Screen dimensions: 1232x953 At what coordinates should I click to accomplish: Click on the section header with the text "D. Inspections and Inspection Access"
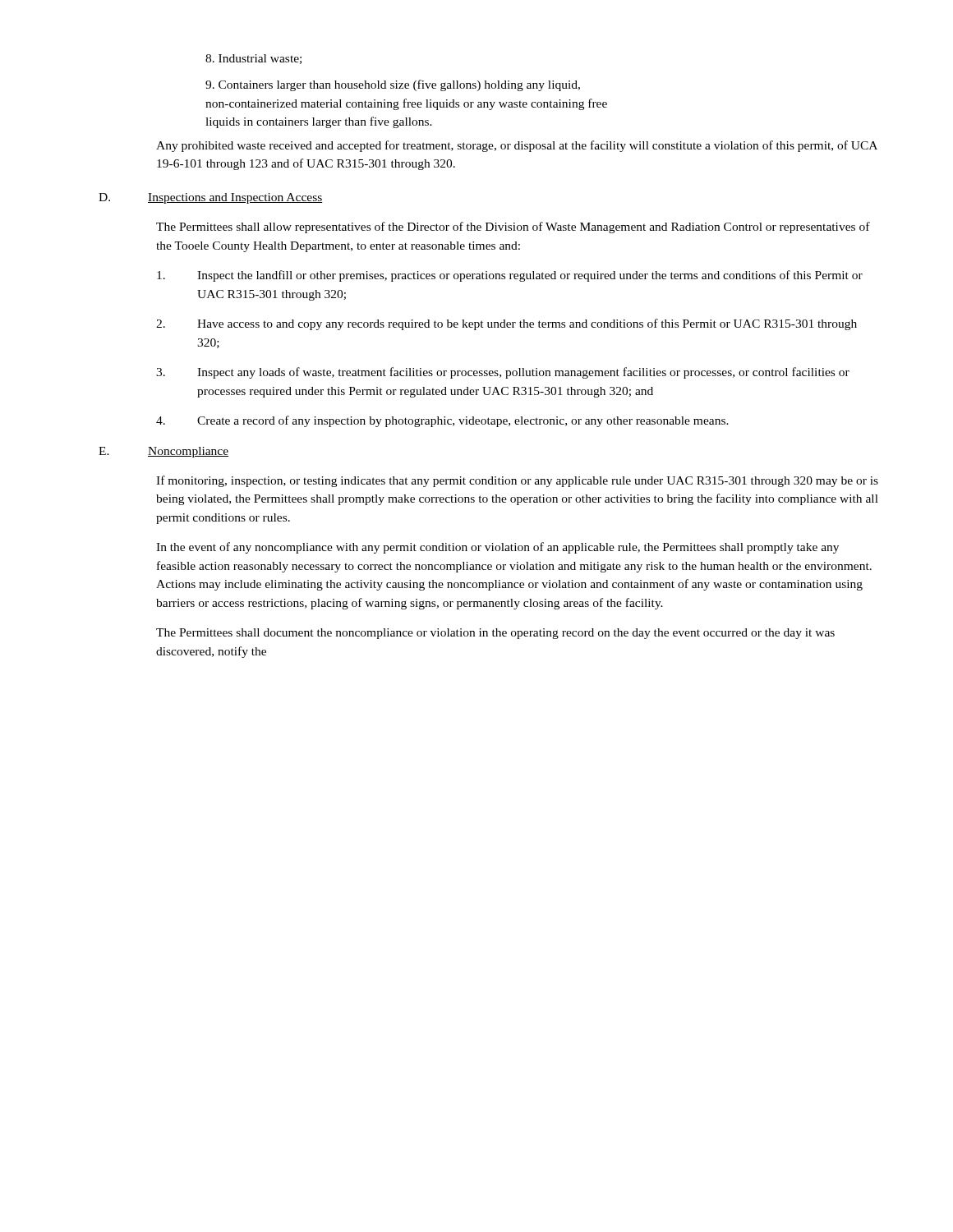tap(210, 197)
